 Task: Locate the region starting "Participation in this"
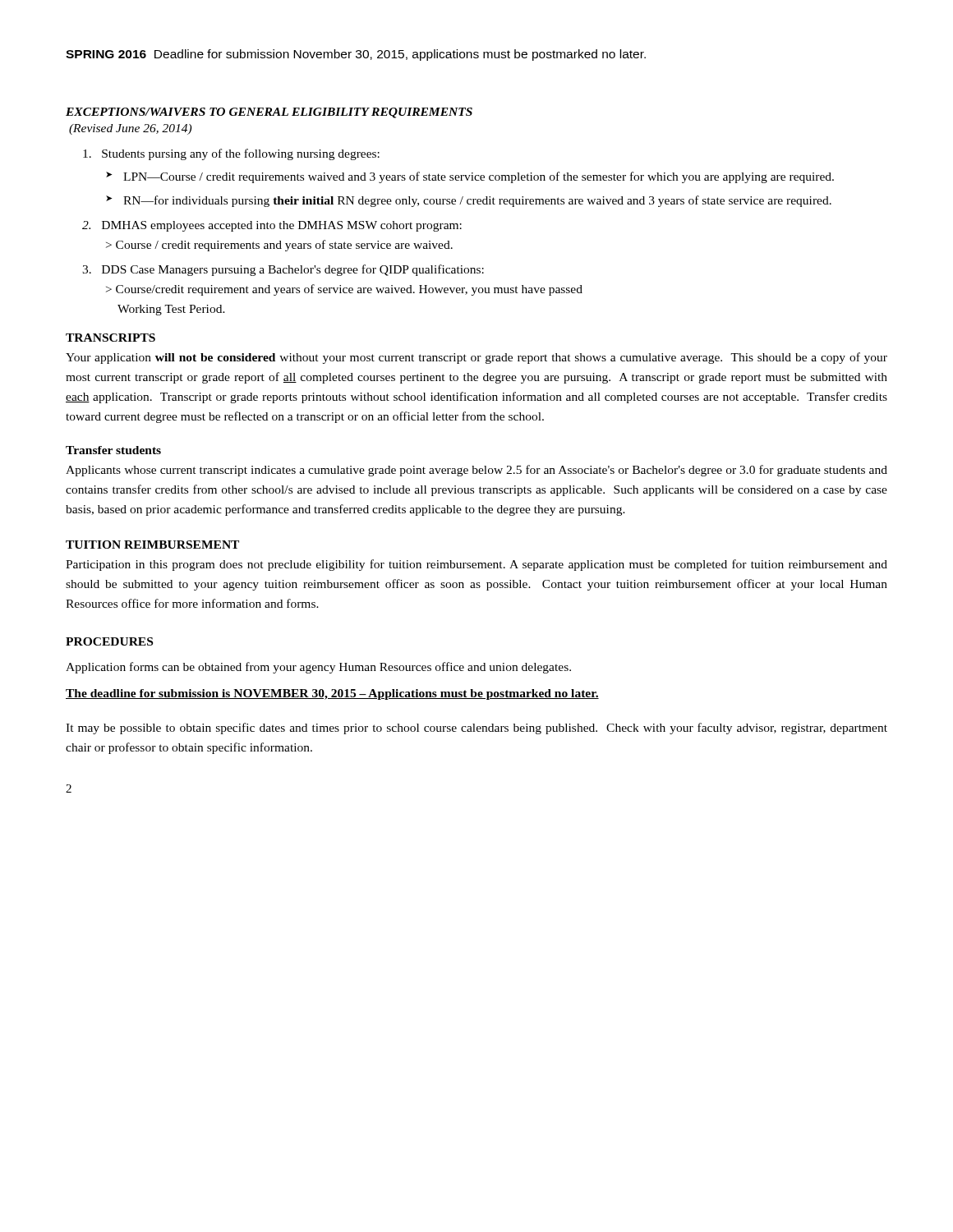[476, 583]
